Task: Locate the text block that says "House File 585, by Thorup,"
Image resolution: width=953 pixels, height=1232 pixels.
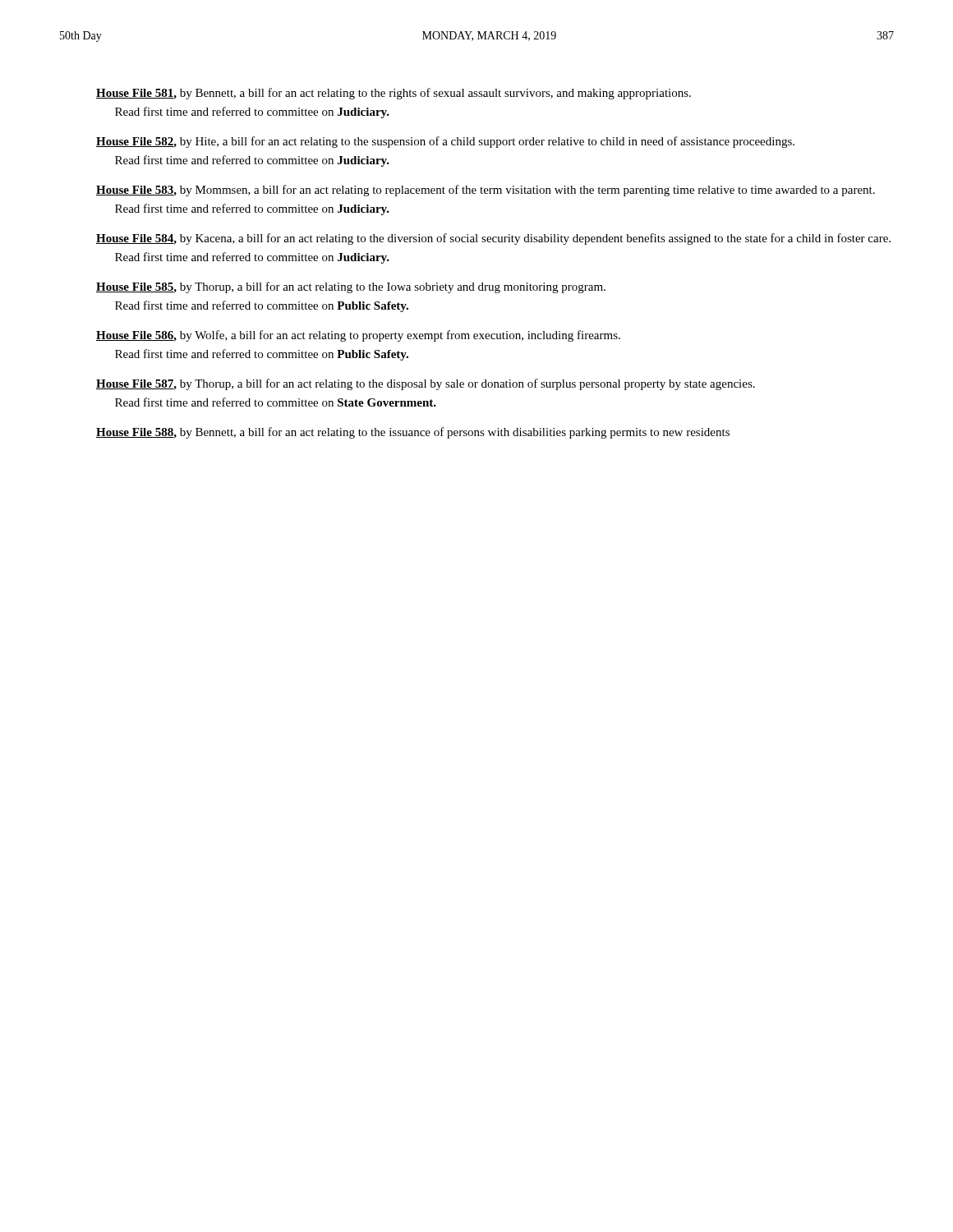Action: coord(476,287)
